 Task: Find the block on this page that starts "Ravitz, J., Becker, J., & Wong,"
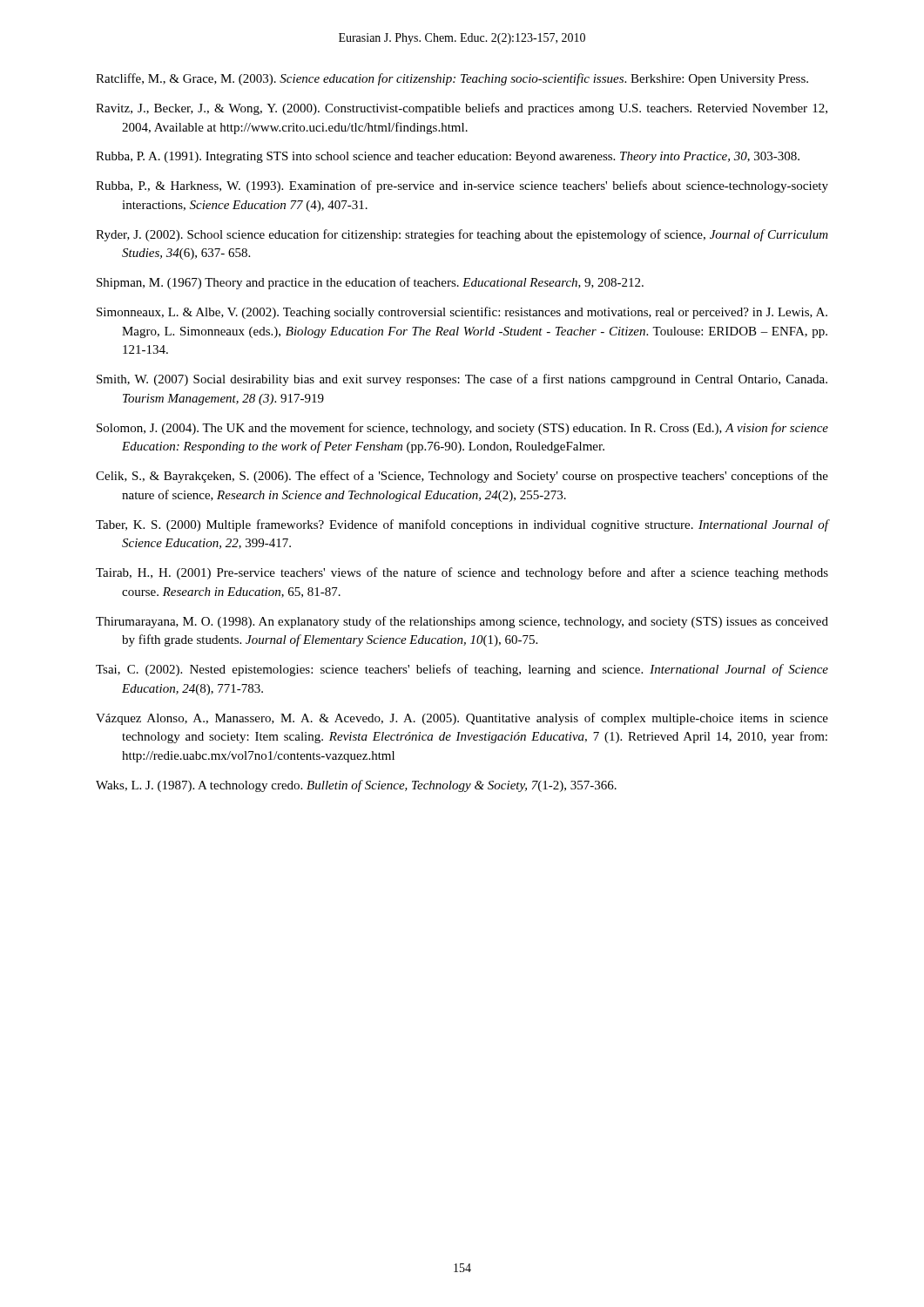click(x=462, y=118)
